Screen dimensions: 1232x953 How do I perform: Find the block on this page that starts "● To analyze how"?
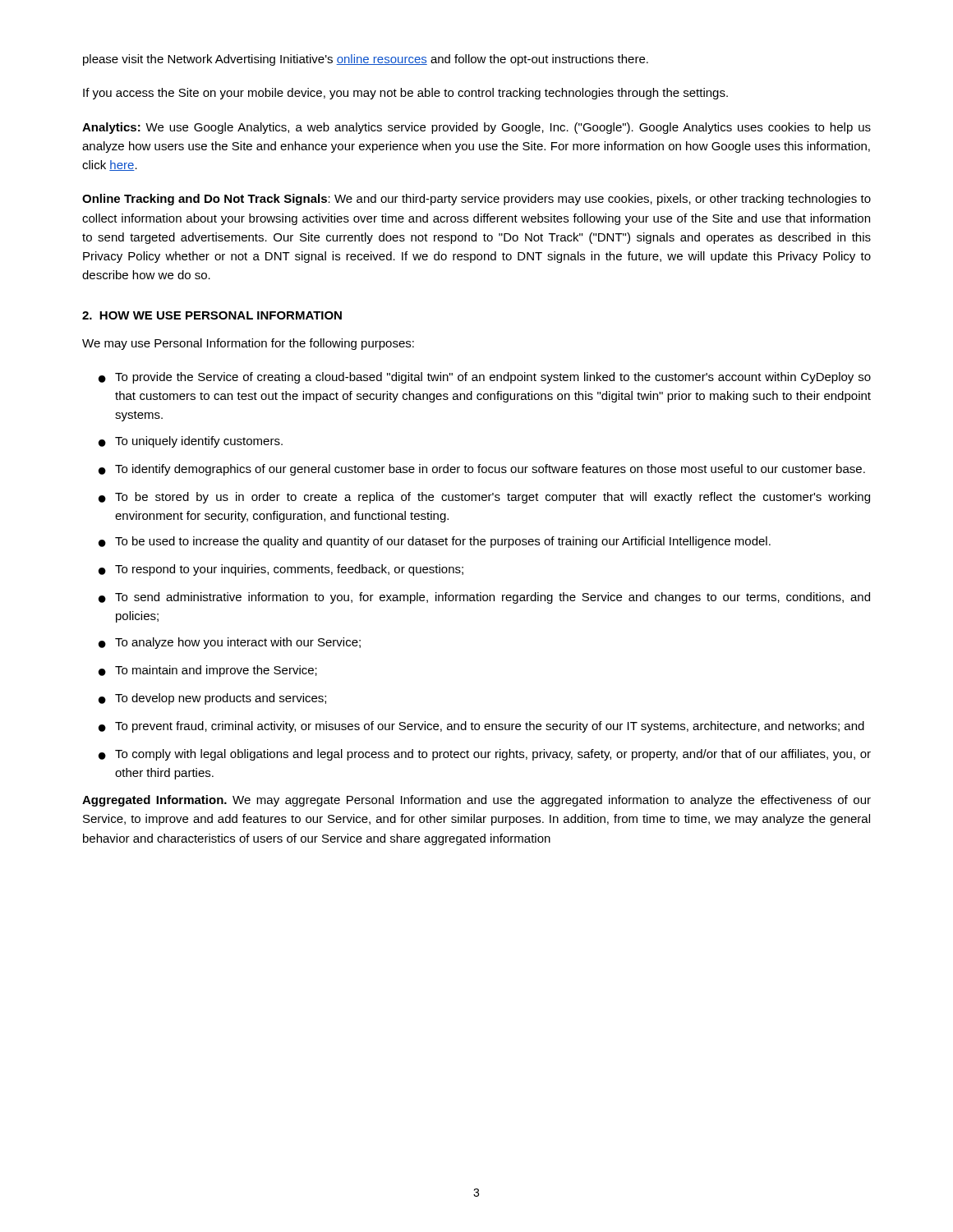[x=230, y=643]
